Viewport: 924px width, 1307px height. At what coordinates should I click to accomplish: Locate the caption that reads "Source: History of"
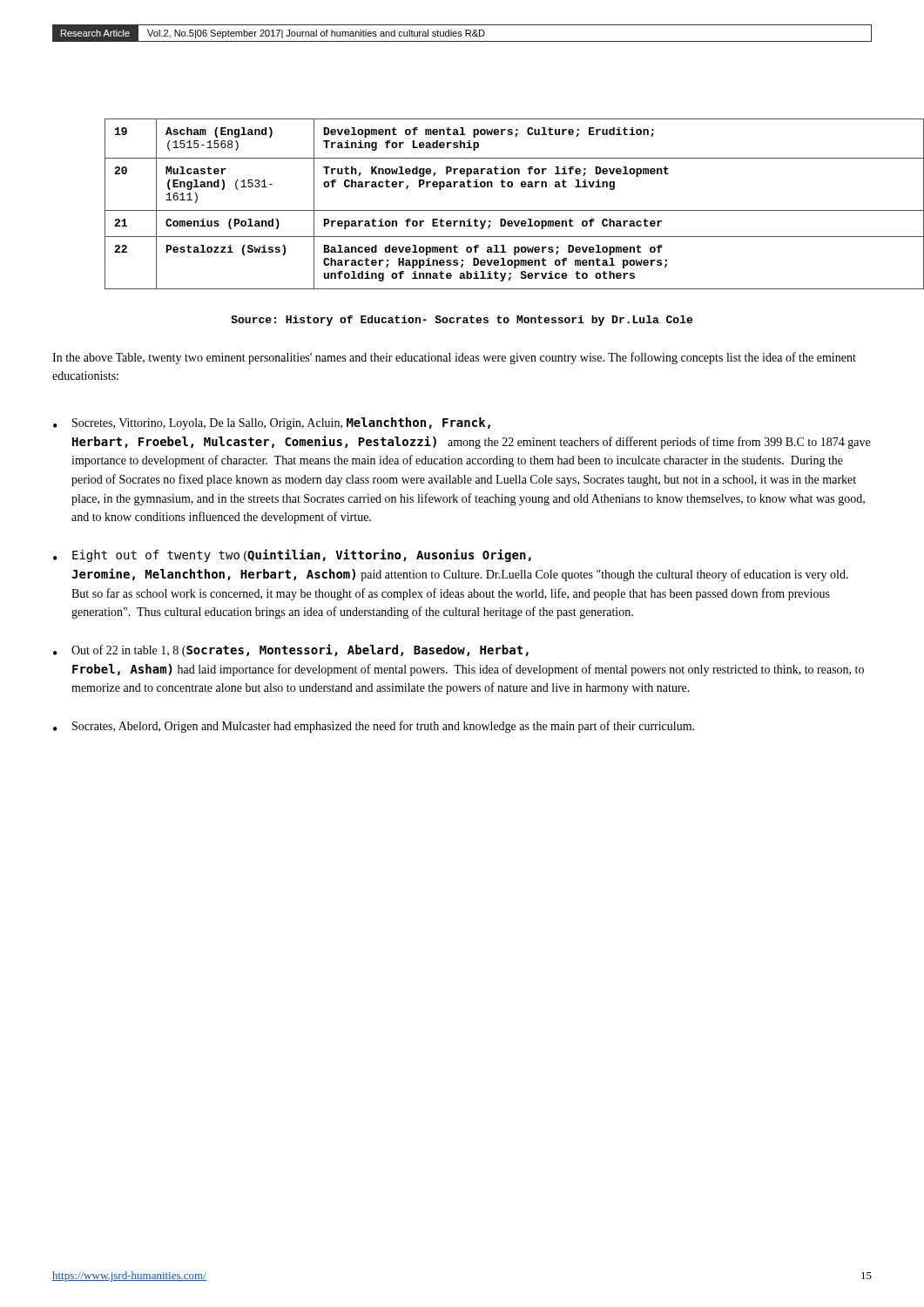coord(462,320)
